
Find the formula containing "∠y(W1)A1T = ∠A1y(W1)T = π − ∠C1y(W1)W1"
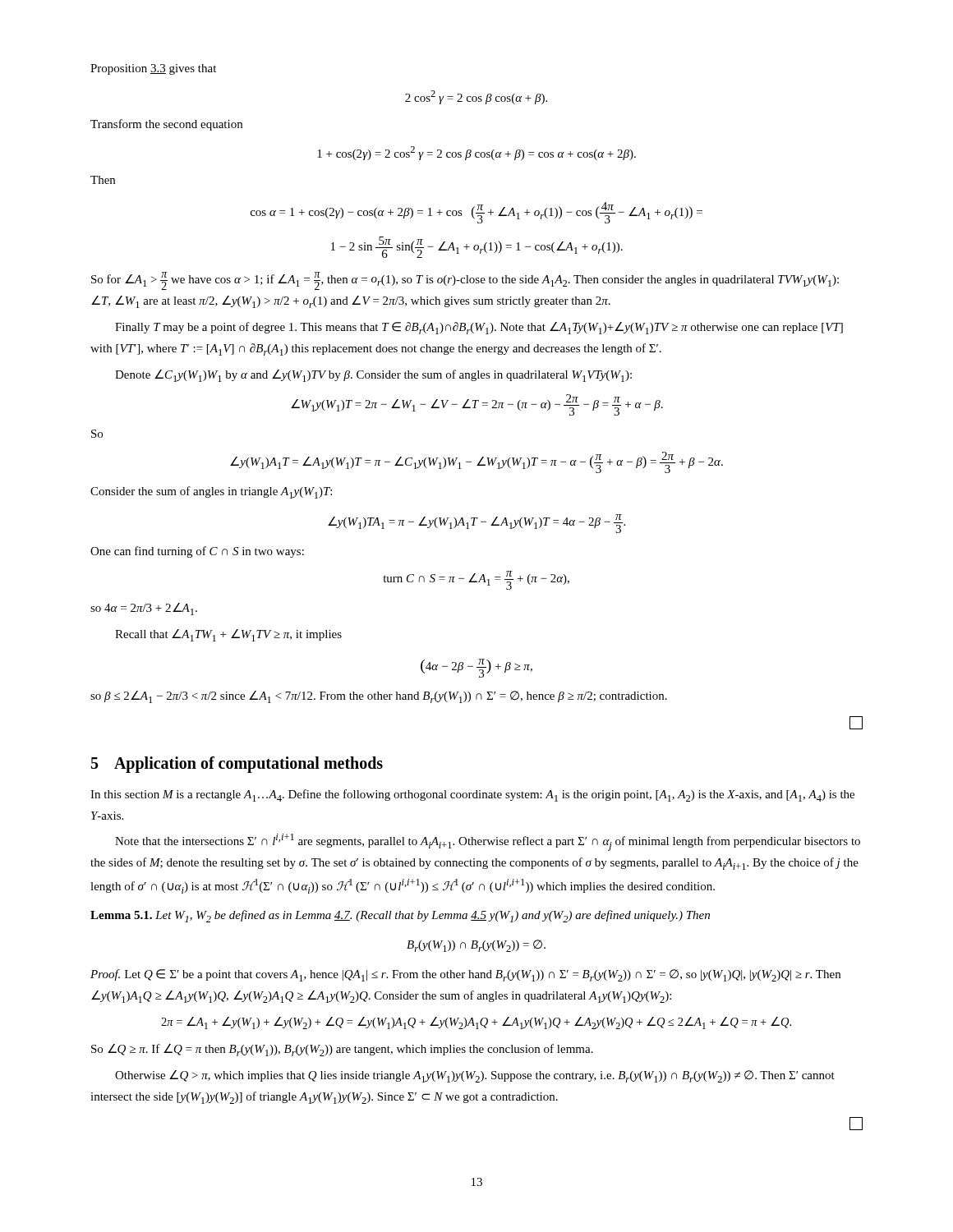[x=476, y=463]
